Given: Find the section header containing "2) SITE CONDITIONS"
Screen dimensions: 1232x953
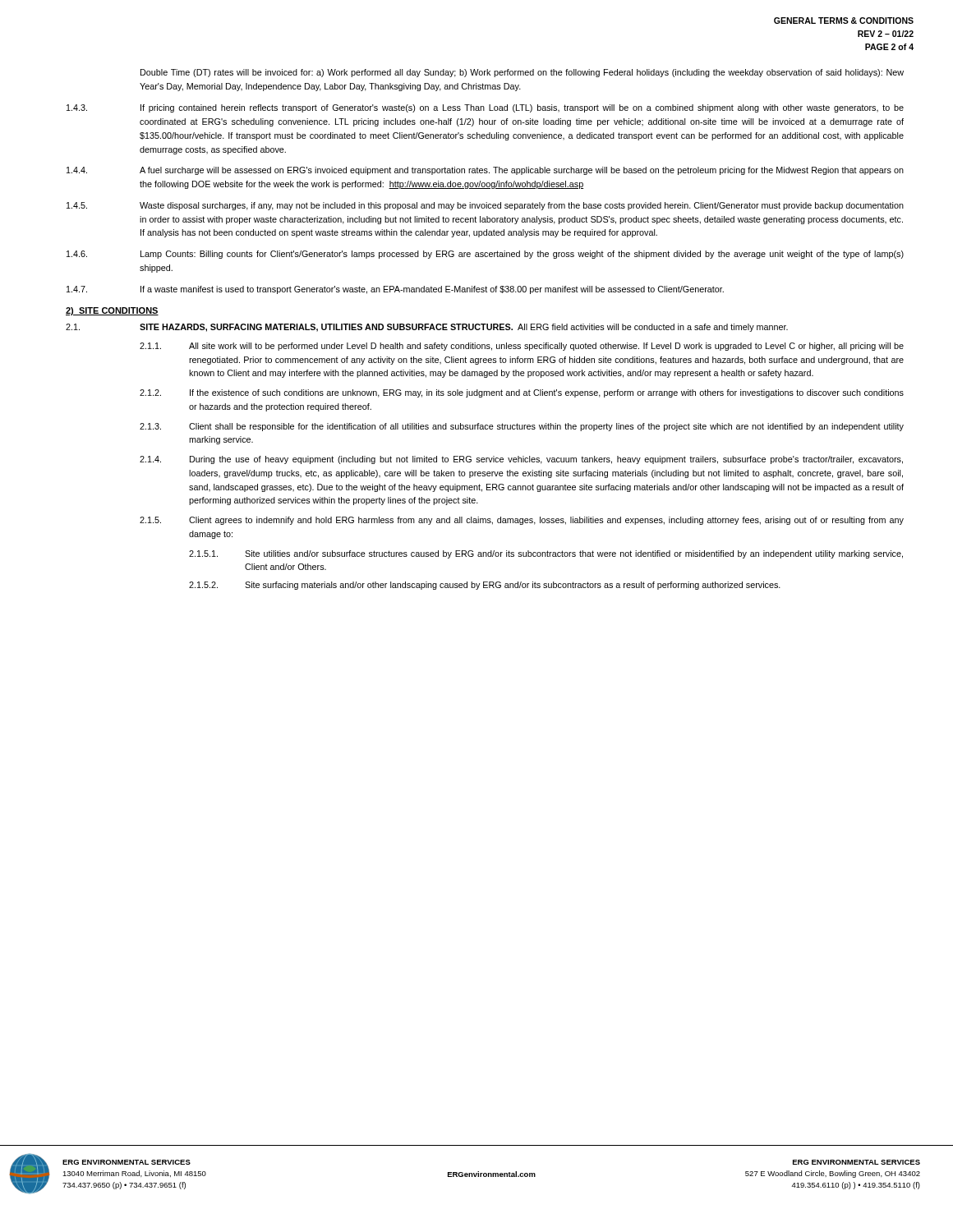Looking at the screenshot, I should coord(112,311).
